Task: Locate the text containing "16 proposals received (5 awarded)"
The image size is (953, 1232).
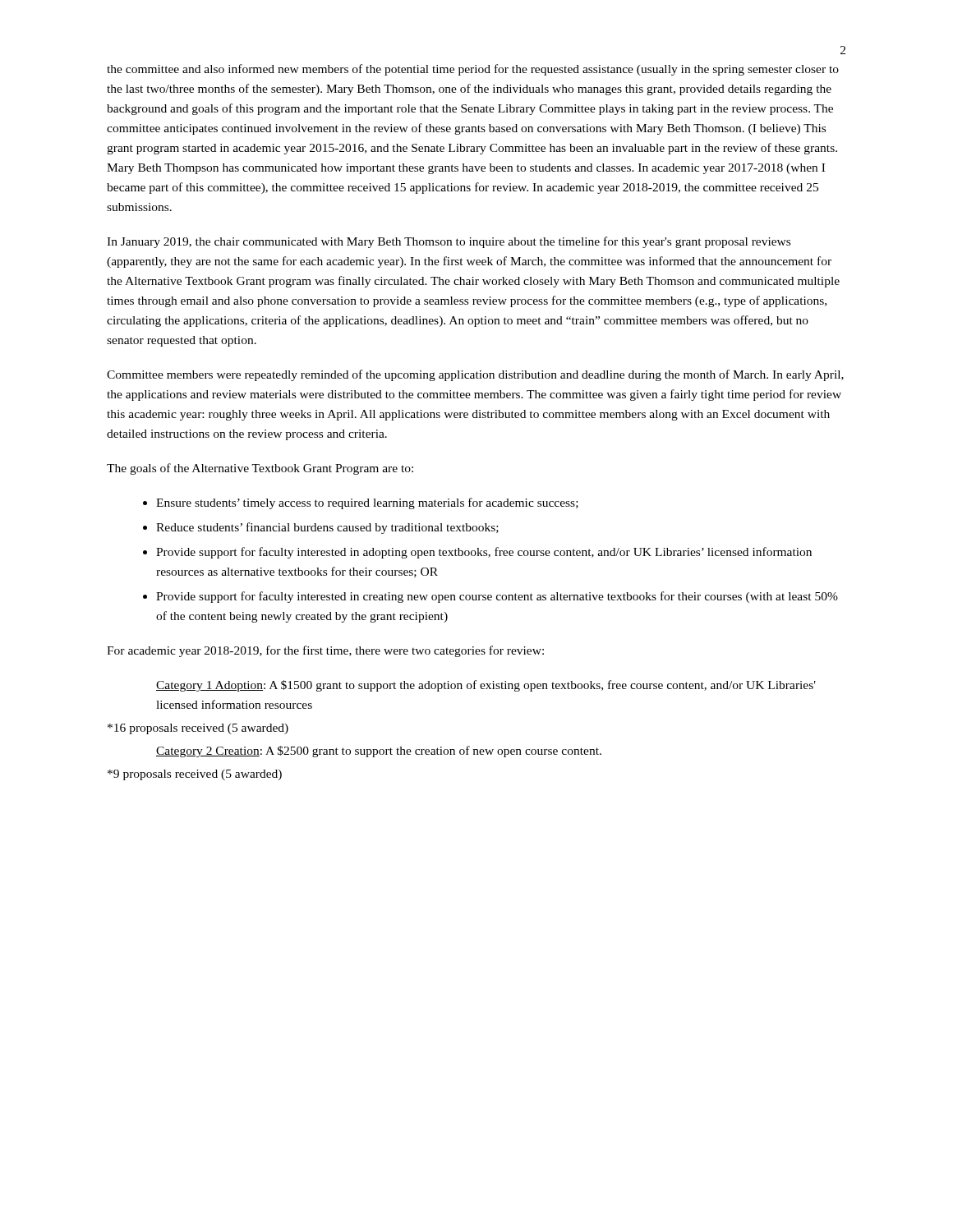Action: [198, 729]
